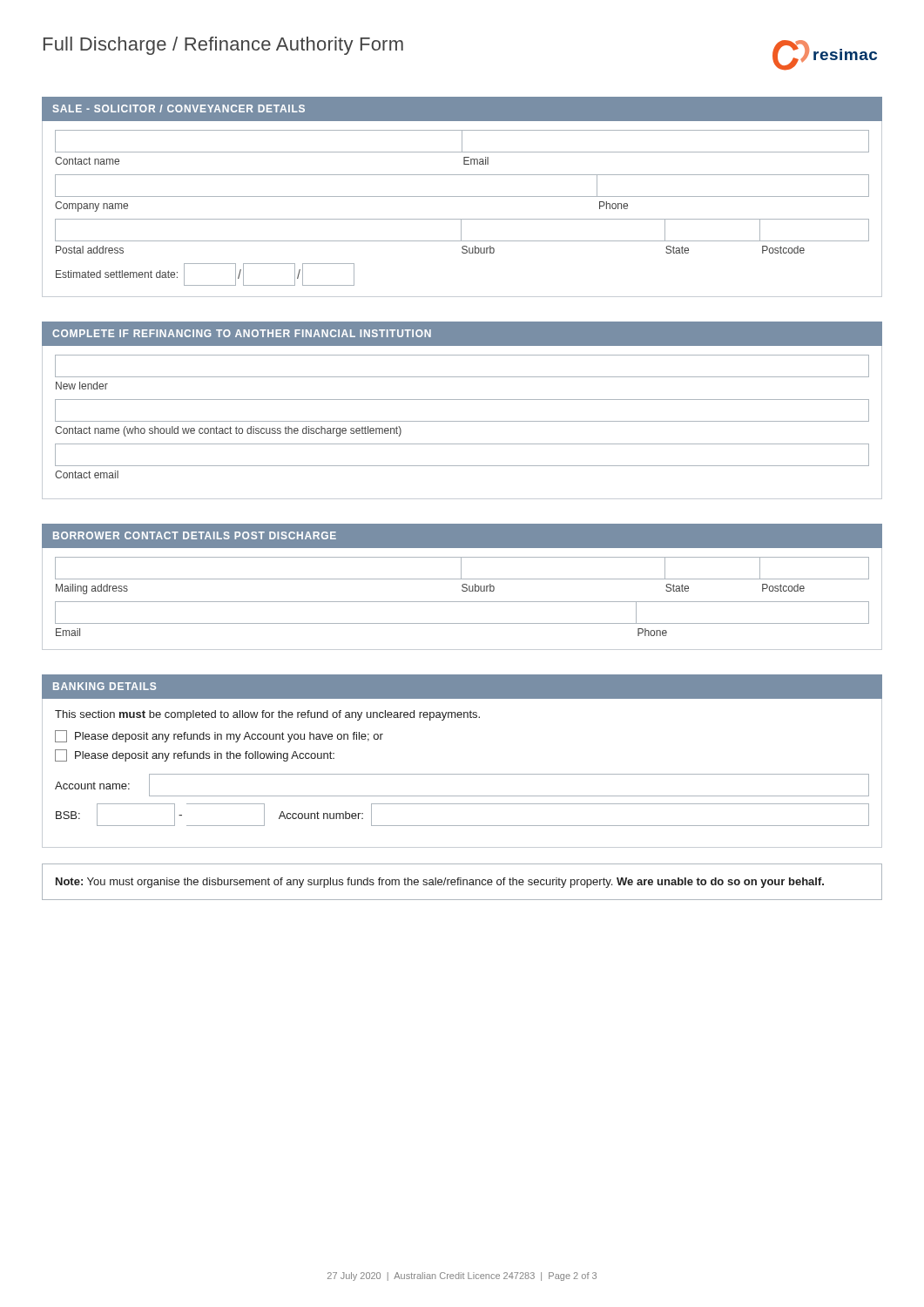The image size is (924, 1307).
Task: Find the passage starting "Please deposit any refunds in my Account"
Action: 219,736
